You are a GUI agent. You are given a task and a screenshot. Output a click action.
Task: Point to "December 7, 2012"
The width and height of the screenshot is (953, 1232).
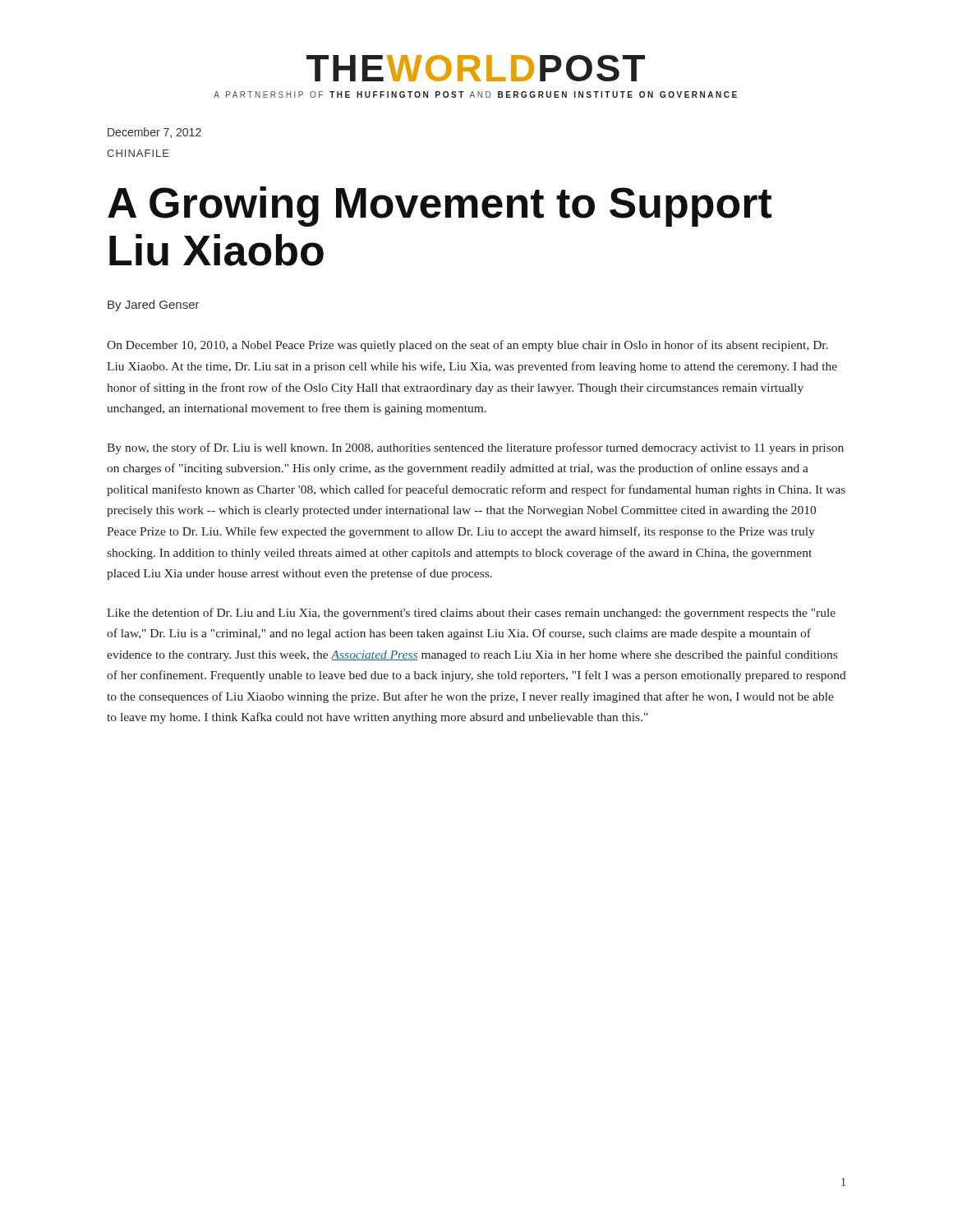[154, 132]
